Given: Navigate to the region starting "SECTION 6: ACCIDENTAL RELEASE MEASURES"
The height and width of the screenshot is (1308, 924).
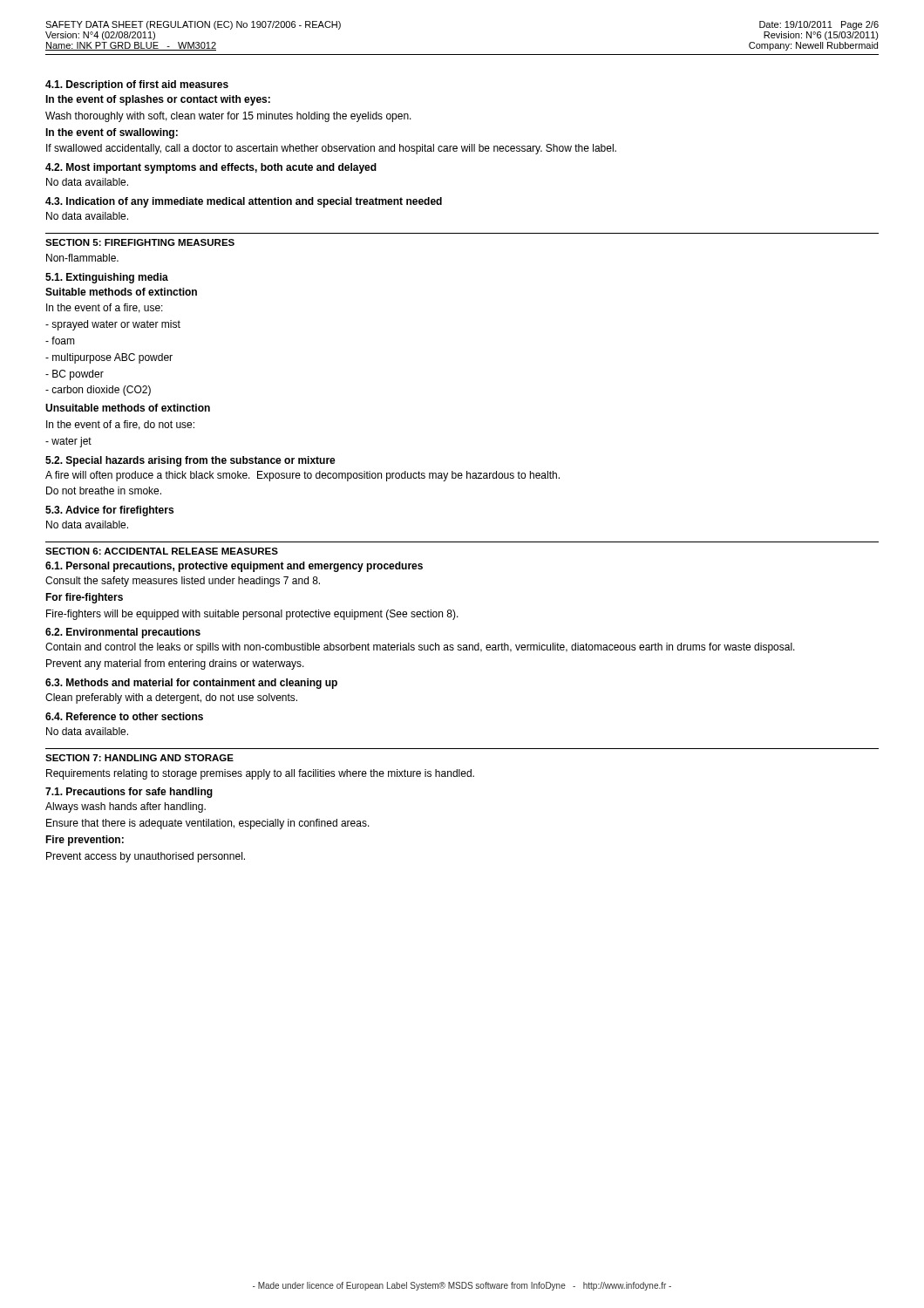Looking at the screenshot, I should point(162,551).
